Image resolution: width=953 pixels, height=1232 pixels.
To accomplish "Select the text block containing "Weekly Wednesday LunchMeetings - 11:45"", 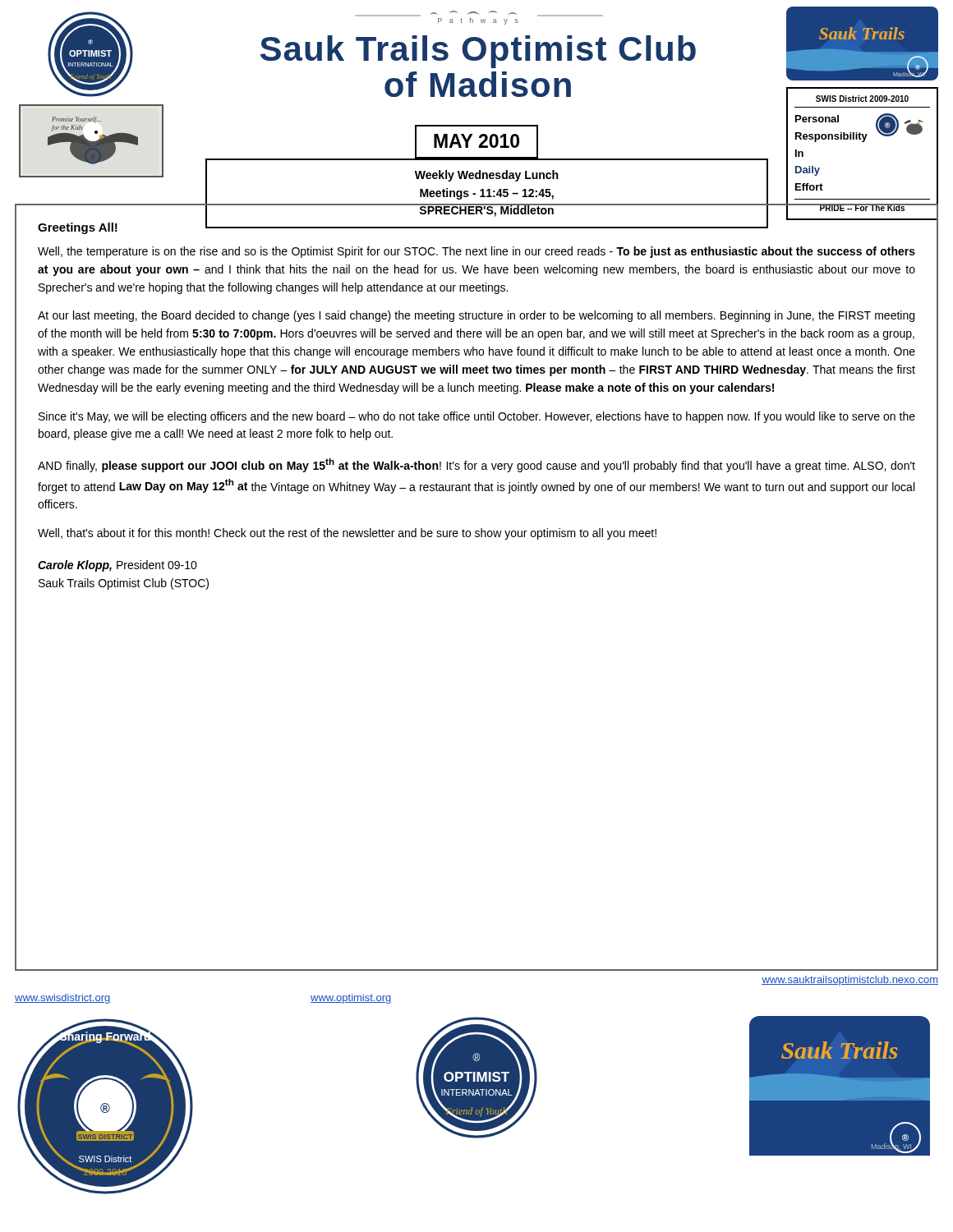I will pos(487,193).
